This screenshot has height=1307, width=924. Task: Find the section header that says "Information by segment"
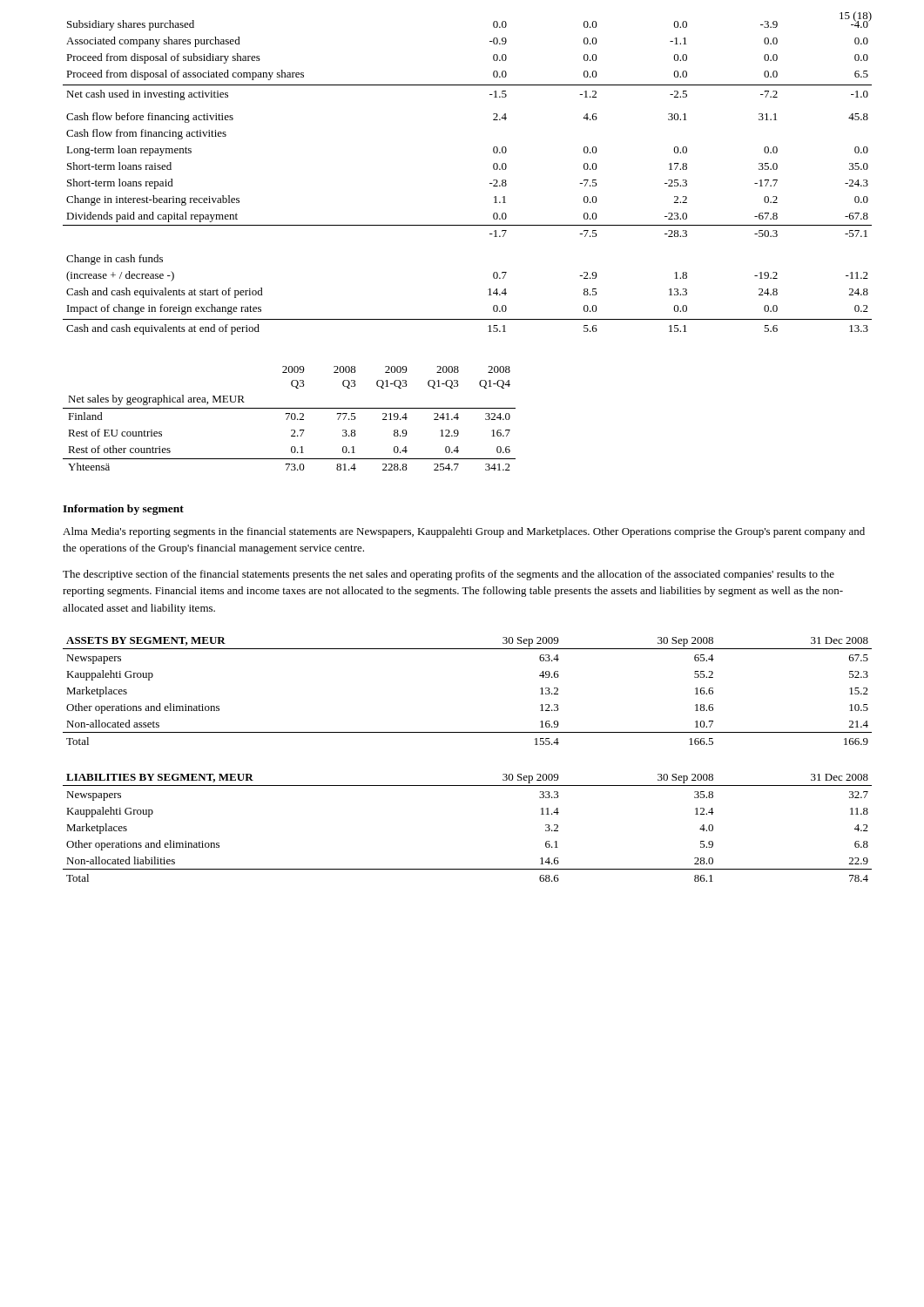(x=123, y=508)
